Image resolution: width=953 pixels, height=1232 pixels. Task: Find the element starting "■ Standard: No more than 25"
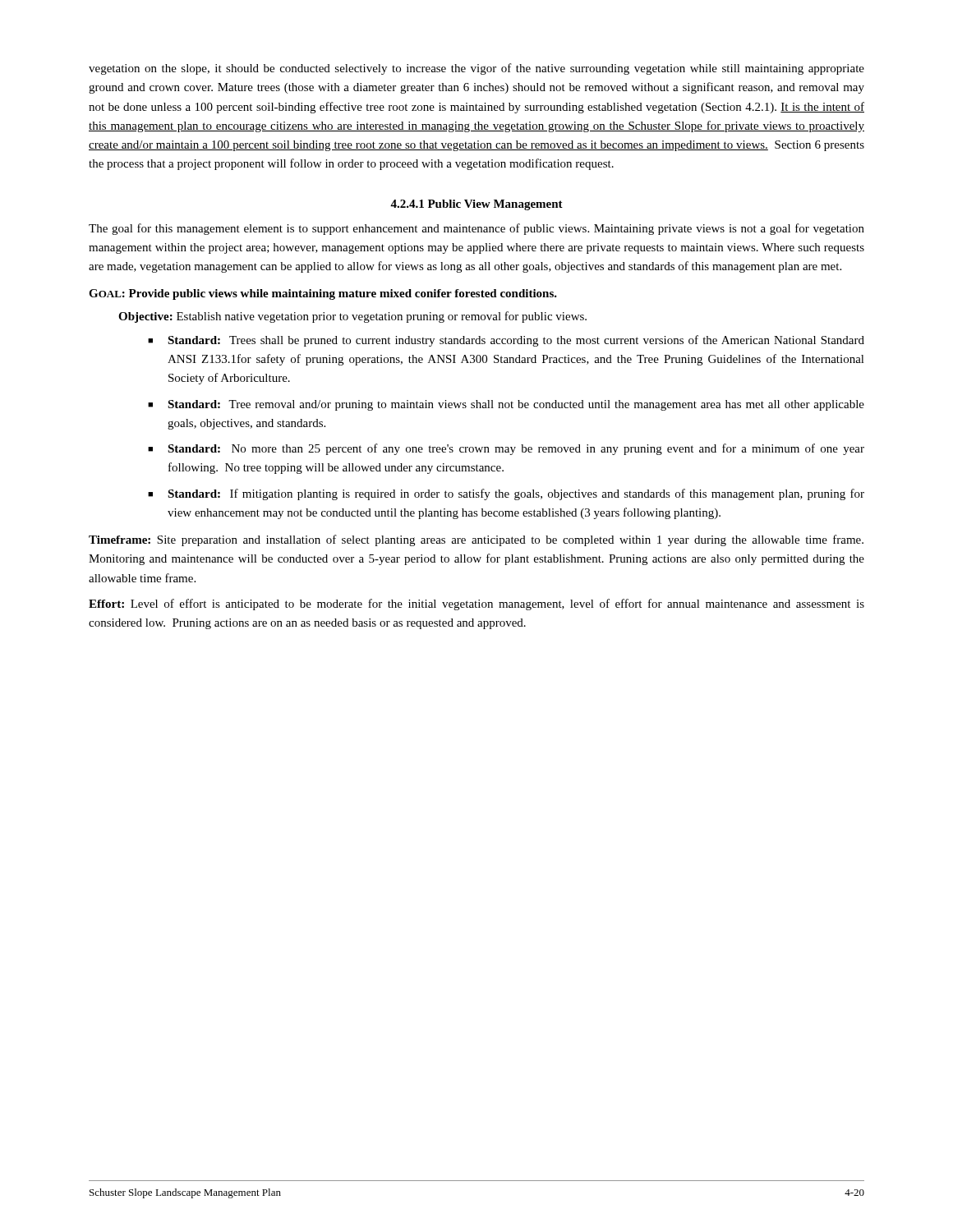coord(506,459)
